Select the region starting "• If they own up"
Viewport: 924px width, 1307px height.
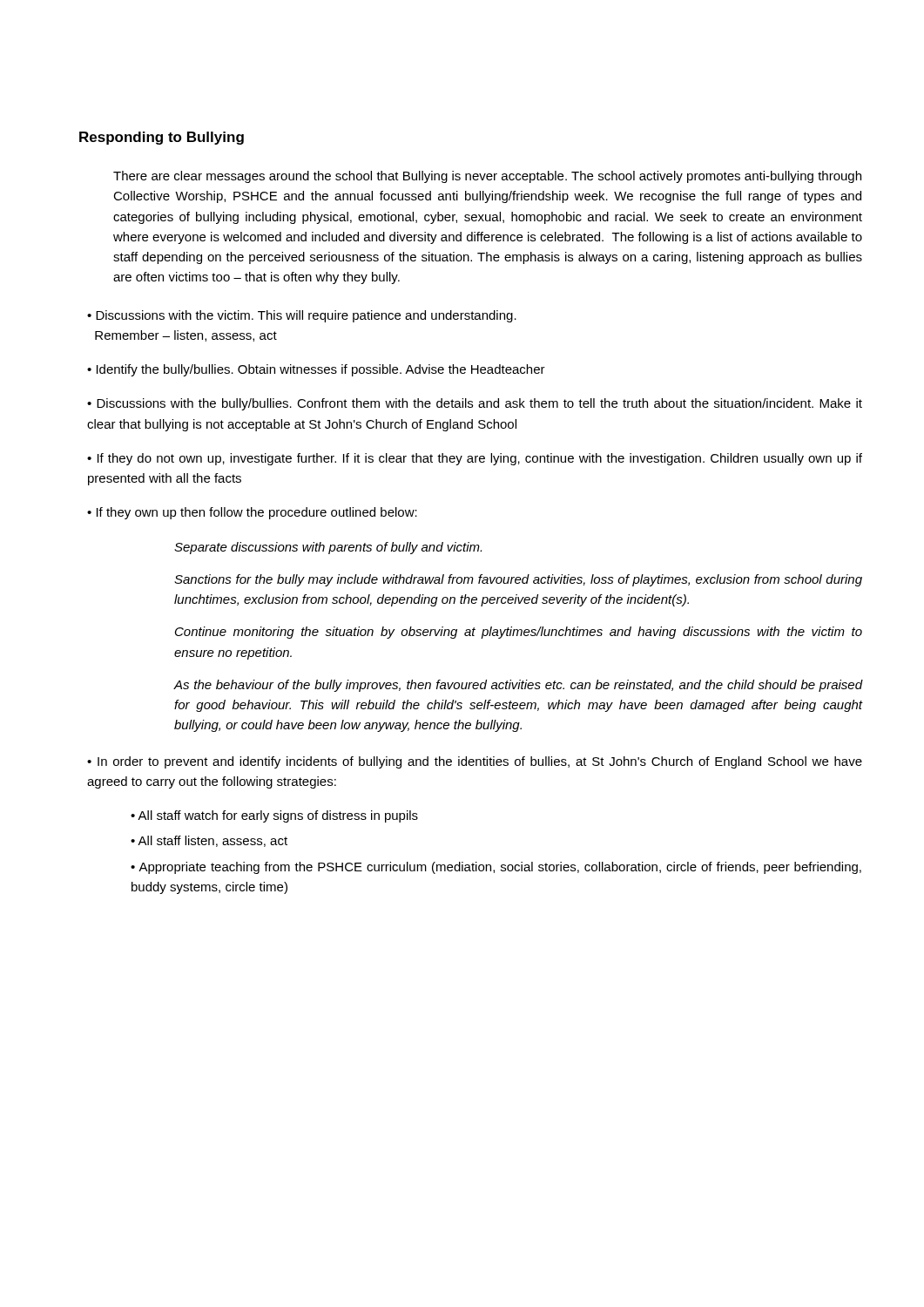[x=252, y=512]
